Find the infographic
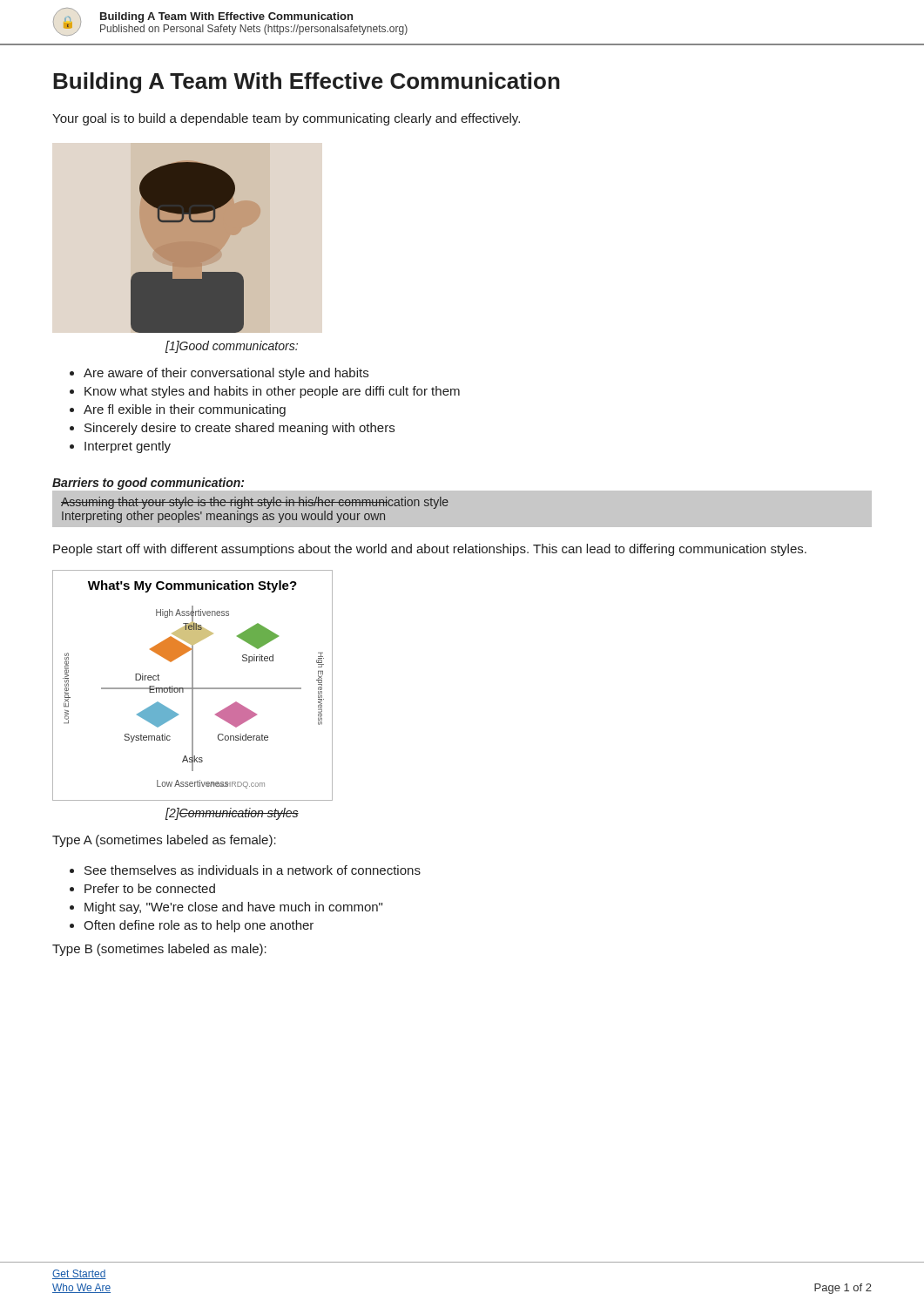 (x=192, y=685)
